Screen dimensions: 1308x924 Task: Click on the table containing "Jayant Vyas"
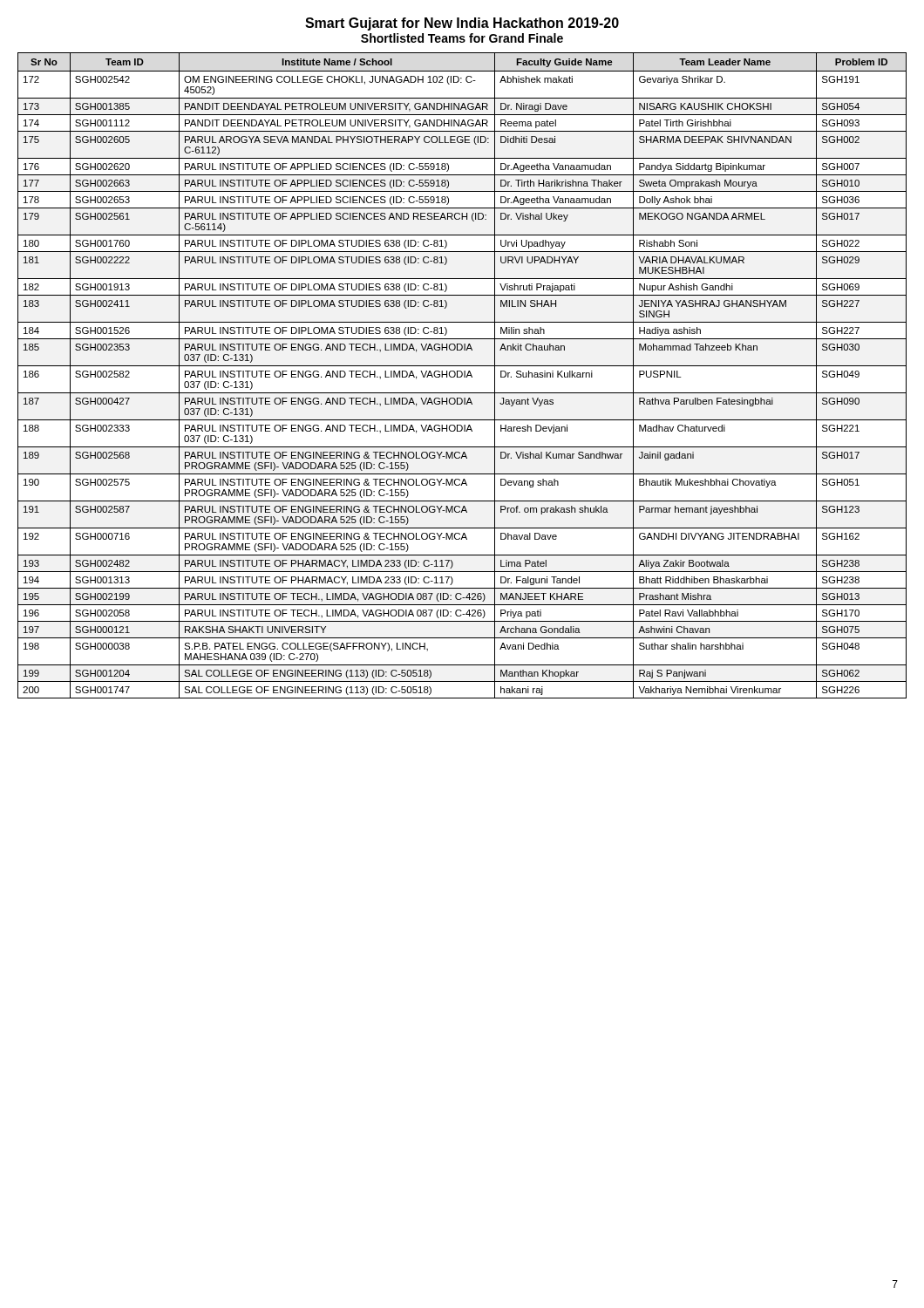click(x=462, y=375)
